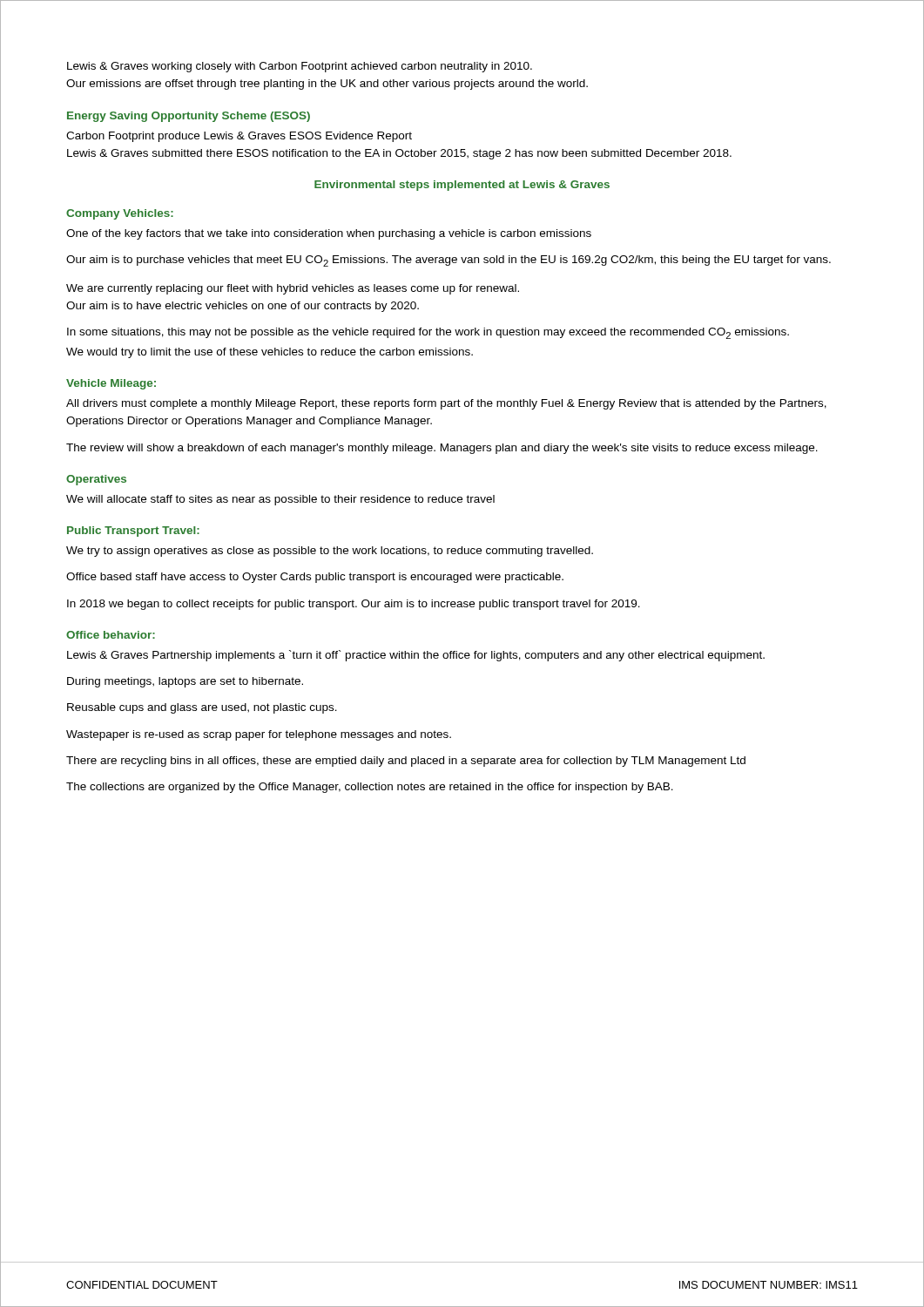Viewport: 924px width, 1307px height.
Task: Find the text starting "There are recycling bins in all offices,"
Action: (x=406, y=760)
